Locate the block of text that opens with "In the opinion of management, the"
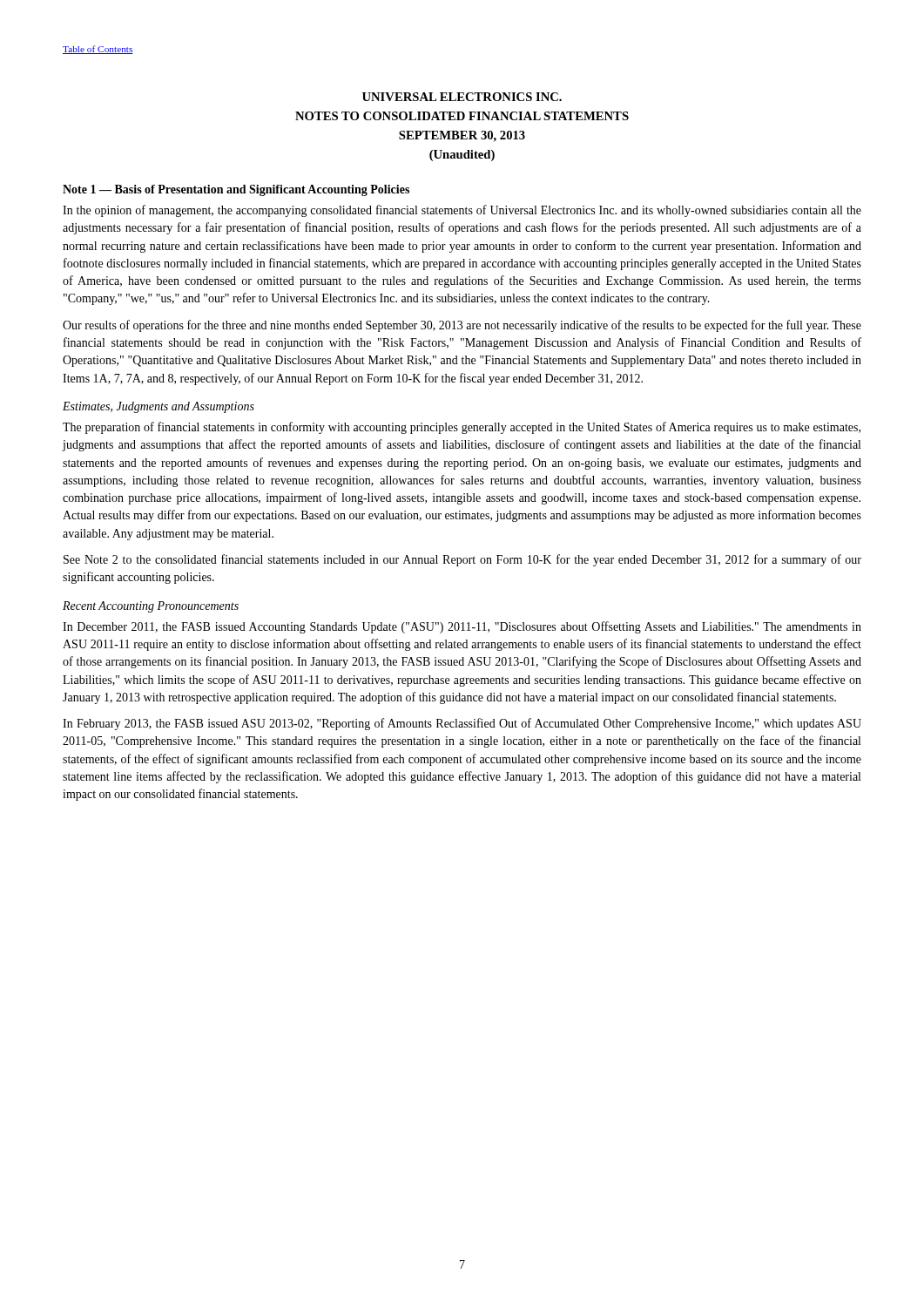Image resolution: width=924 pixels, height=1307 pixels. (x=462, y=255)
